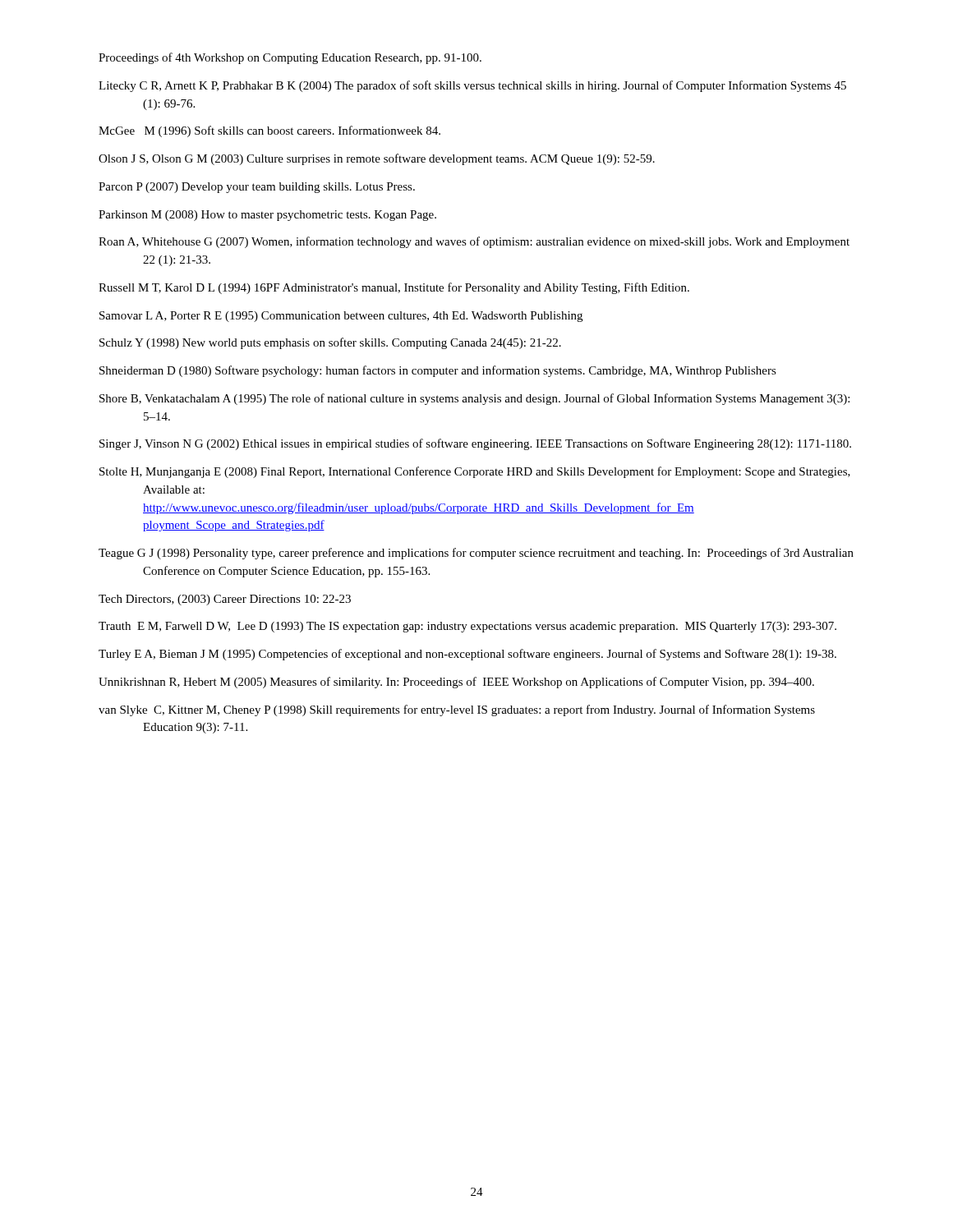Click on the block starting "Olson J S, Olson G M (2003) Culture"
This screenshot has width=953, height=1232.
(x=377, y=158)
